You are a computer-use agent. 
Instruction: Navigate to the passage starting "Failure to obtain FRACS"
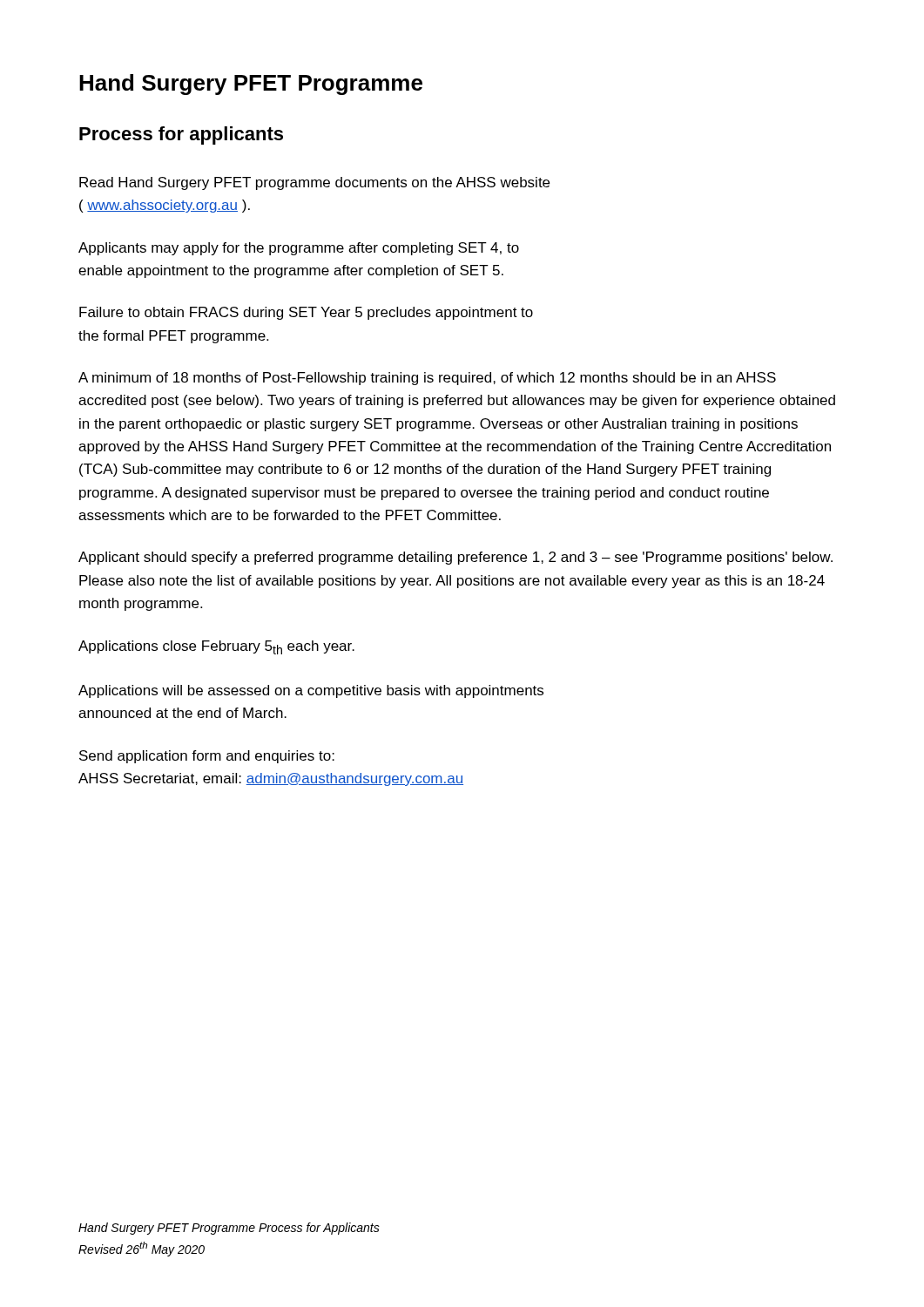[x=462, y=325]
